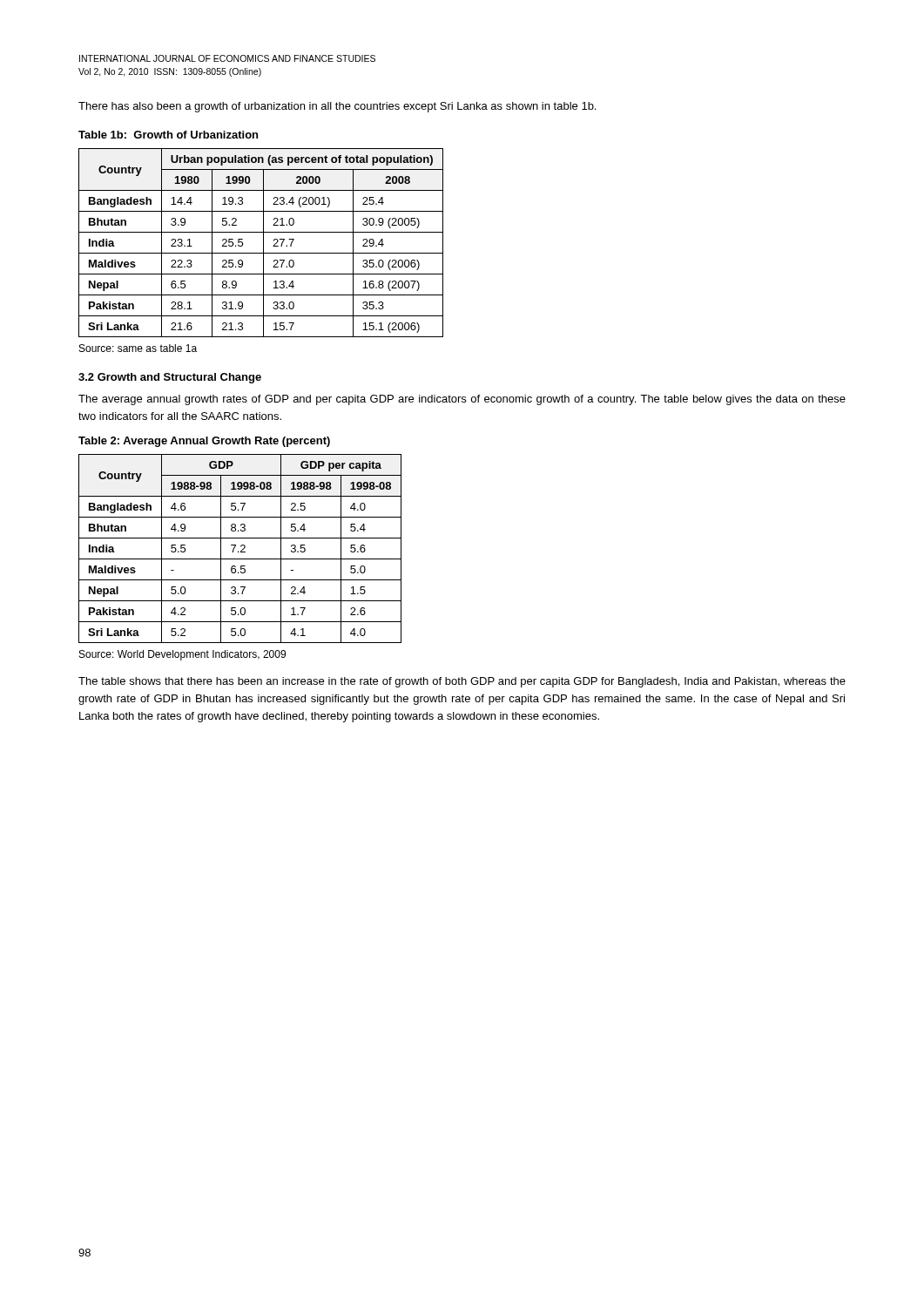
Task: Click the passage that begins "There has also"
Action: [x=338, y=106]
